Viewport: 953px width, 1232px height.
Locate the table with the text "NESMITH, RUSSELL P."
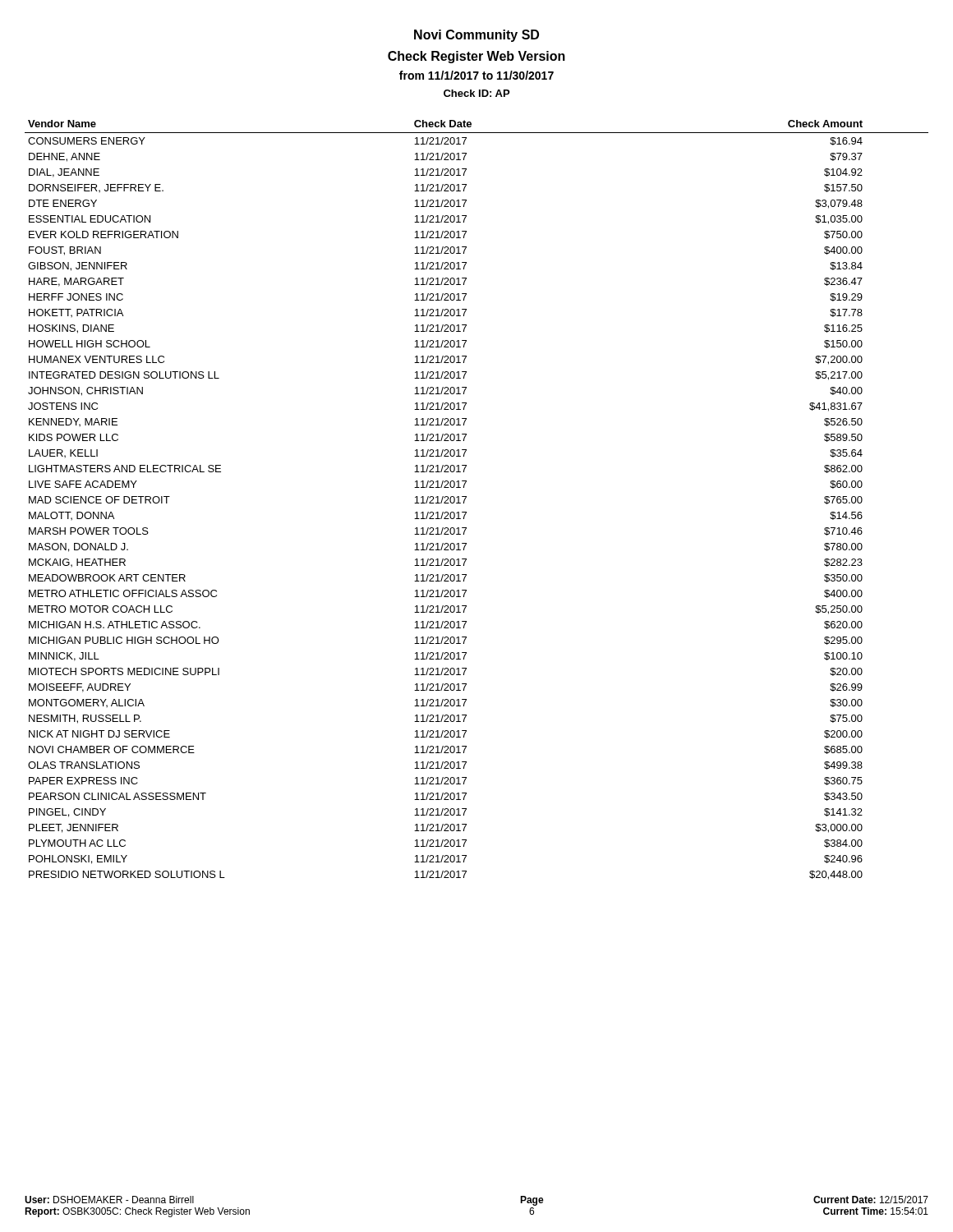click(x=476, y=499)
